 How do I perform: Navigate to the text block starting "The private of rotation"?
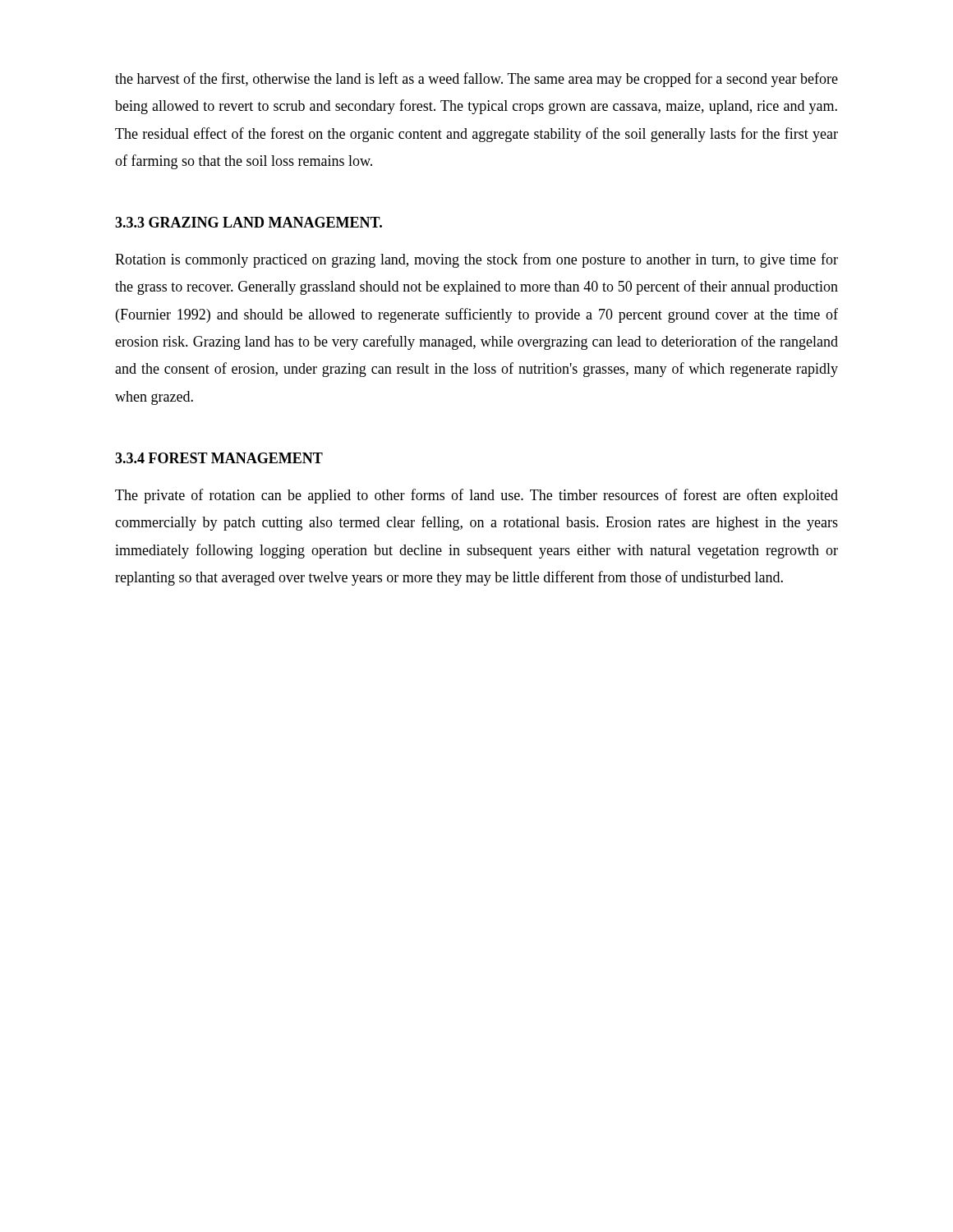click(476, 536)
